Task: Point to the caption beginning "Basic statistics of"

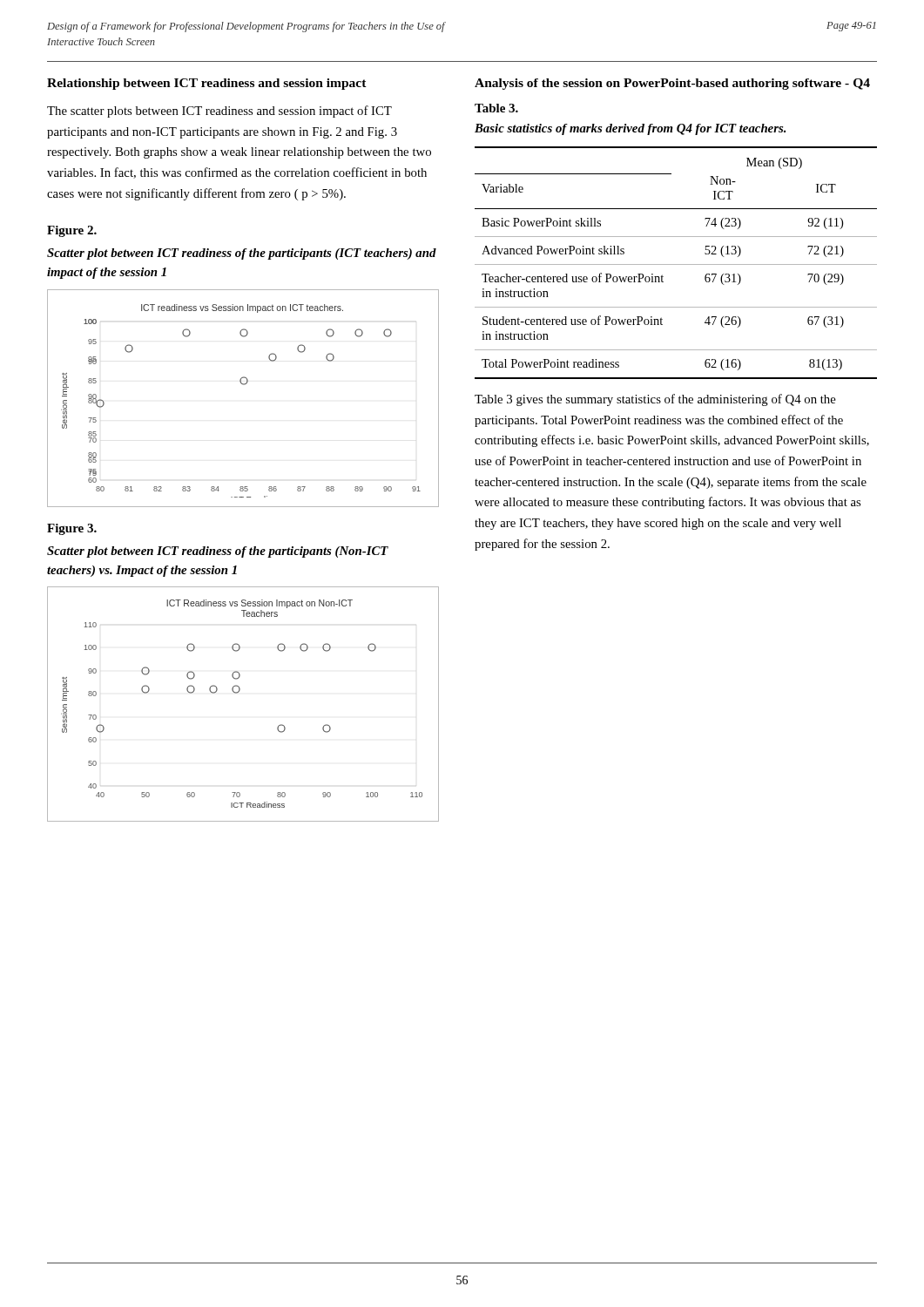Action: tap(631, 128)
